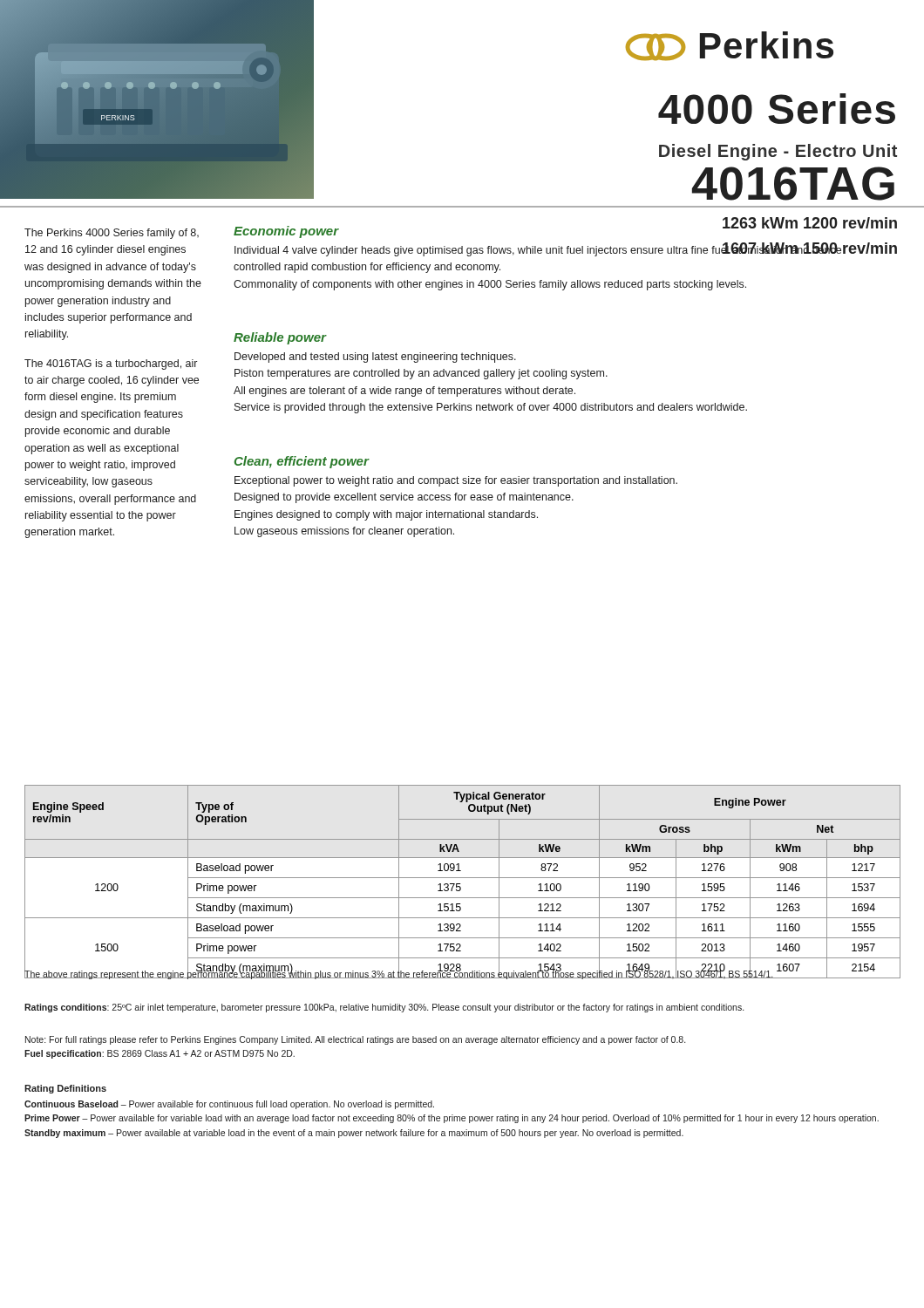924x1308 pixels.
Task: Click on the table containing "Standby (maximum)"
Action: tap(462, 882)
